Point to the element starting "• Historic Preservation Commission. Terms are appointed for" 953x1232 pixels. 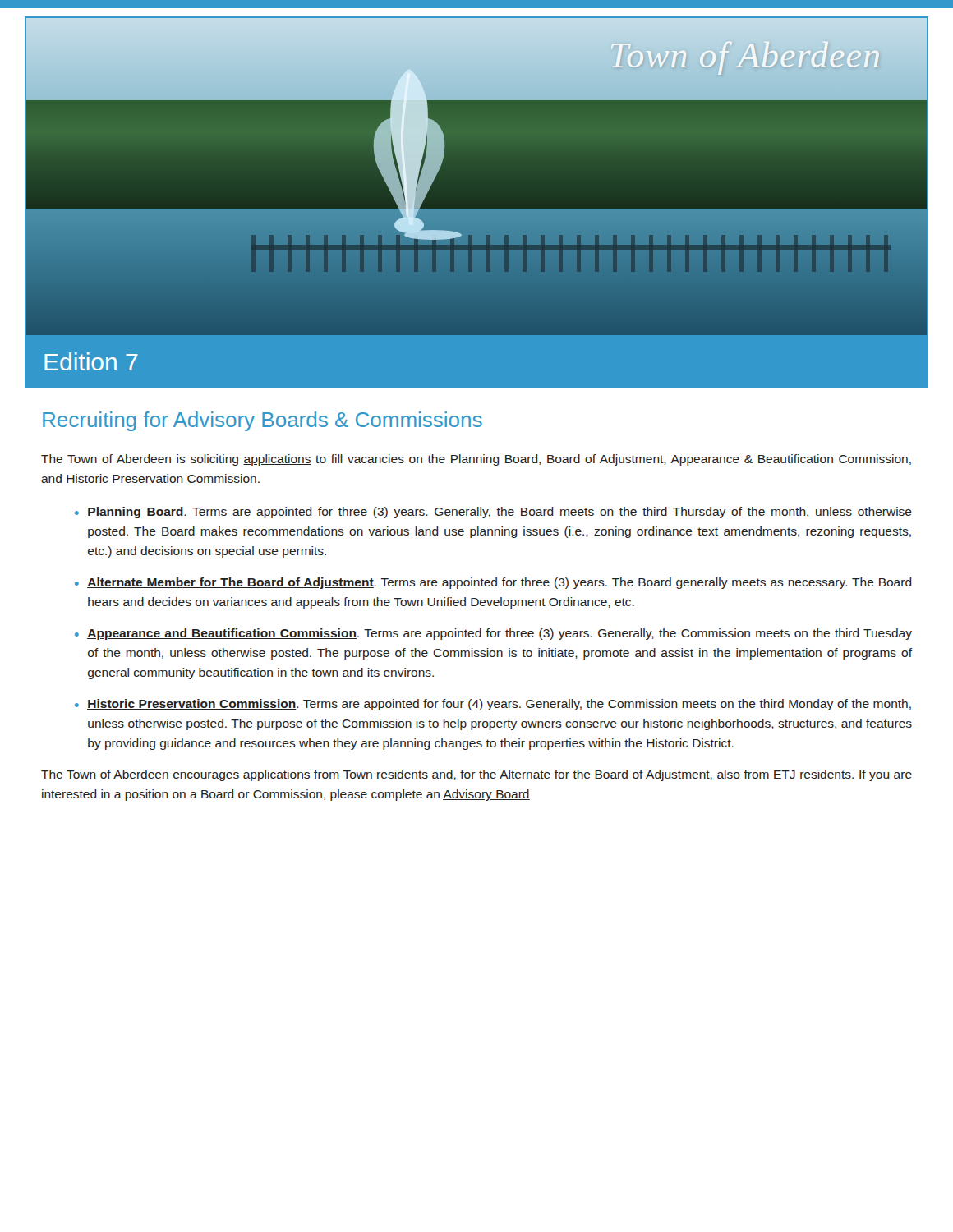pyautogui.click(x=476, y=724)
